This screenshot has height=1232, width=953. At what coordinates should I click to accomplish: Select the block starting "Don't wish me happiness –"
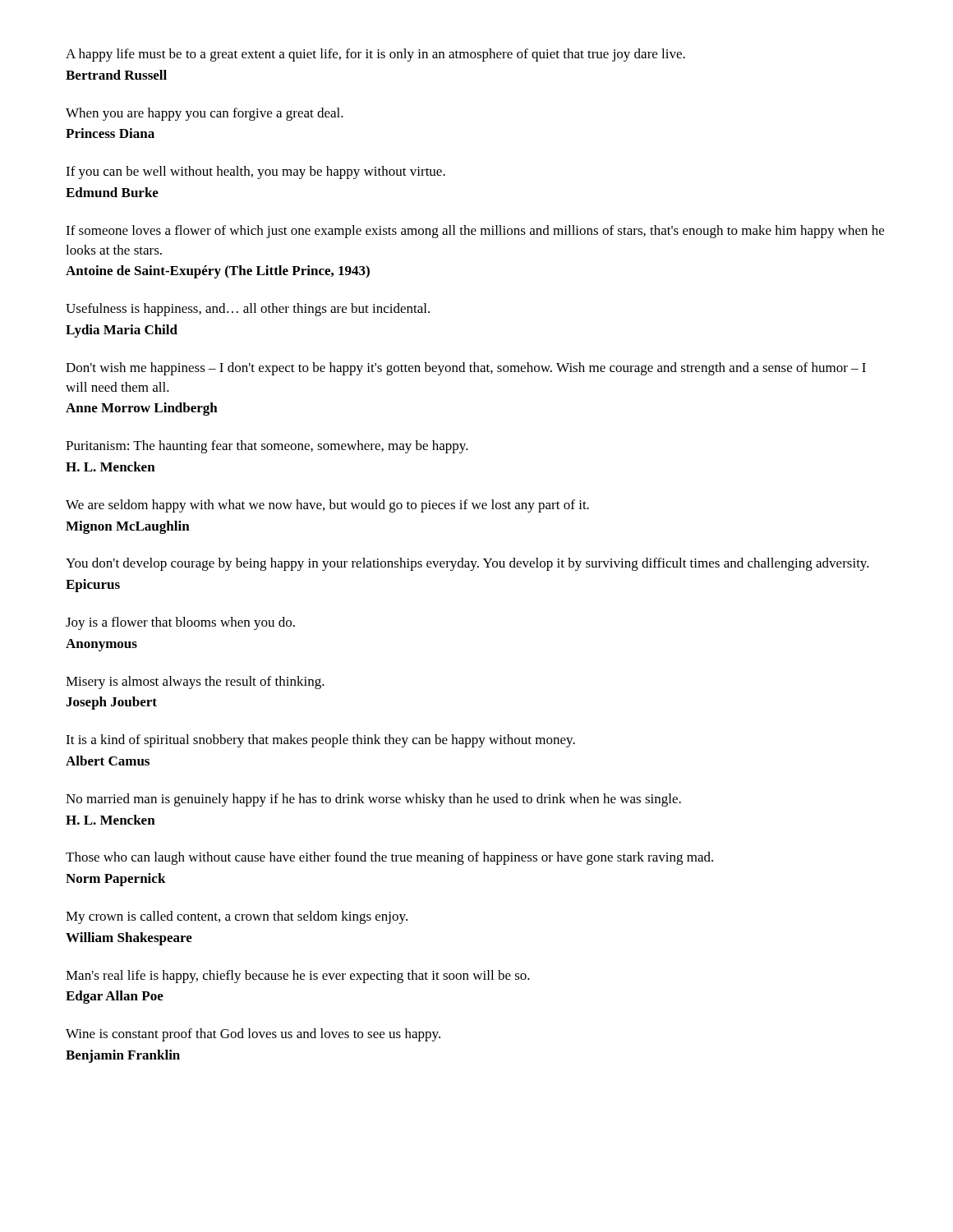[466, 369]
